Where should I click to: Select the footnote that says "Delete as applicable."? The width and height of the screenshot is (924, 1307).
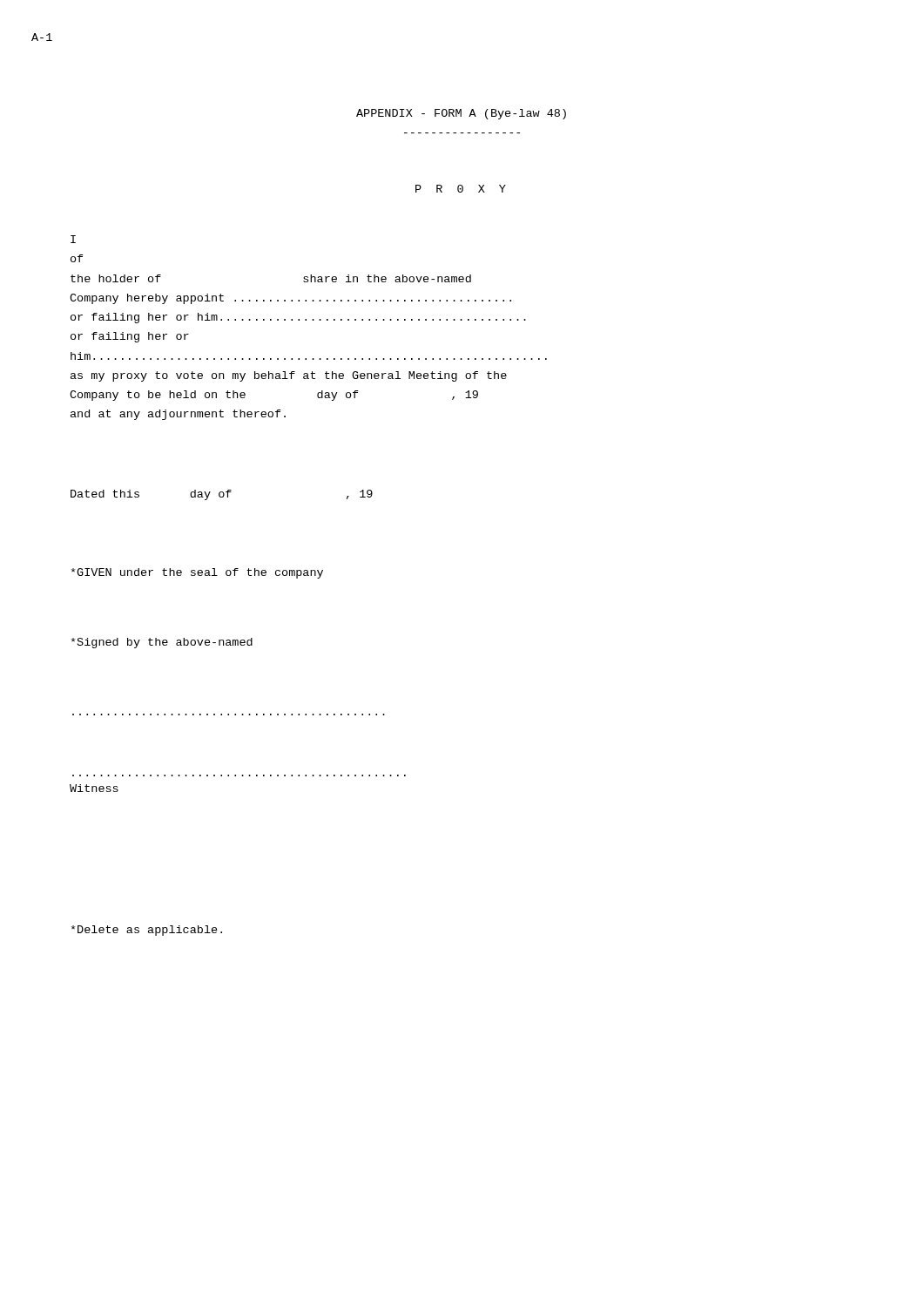coord(147,930)
